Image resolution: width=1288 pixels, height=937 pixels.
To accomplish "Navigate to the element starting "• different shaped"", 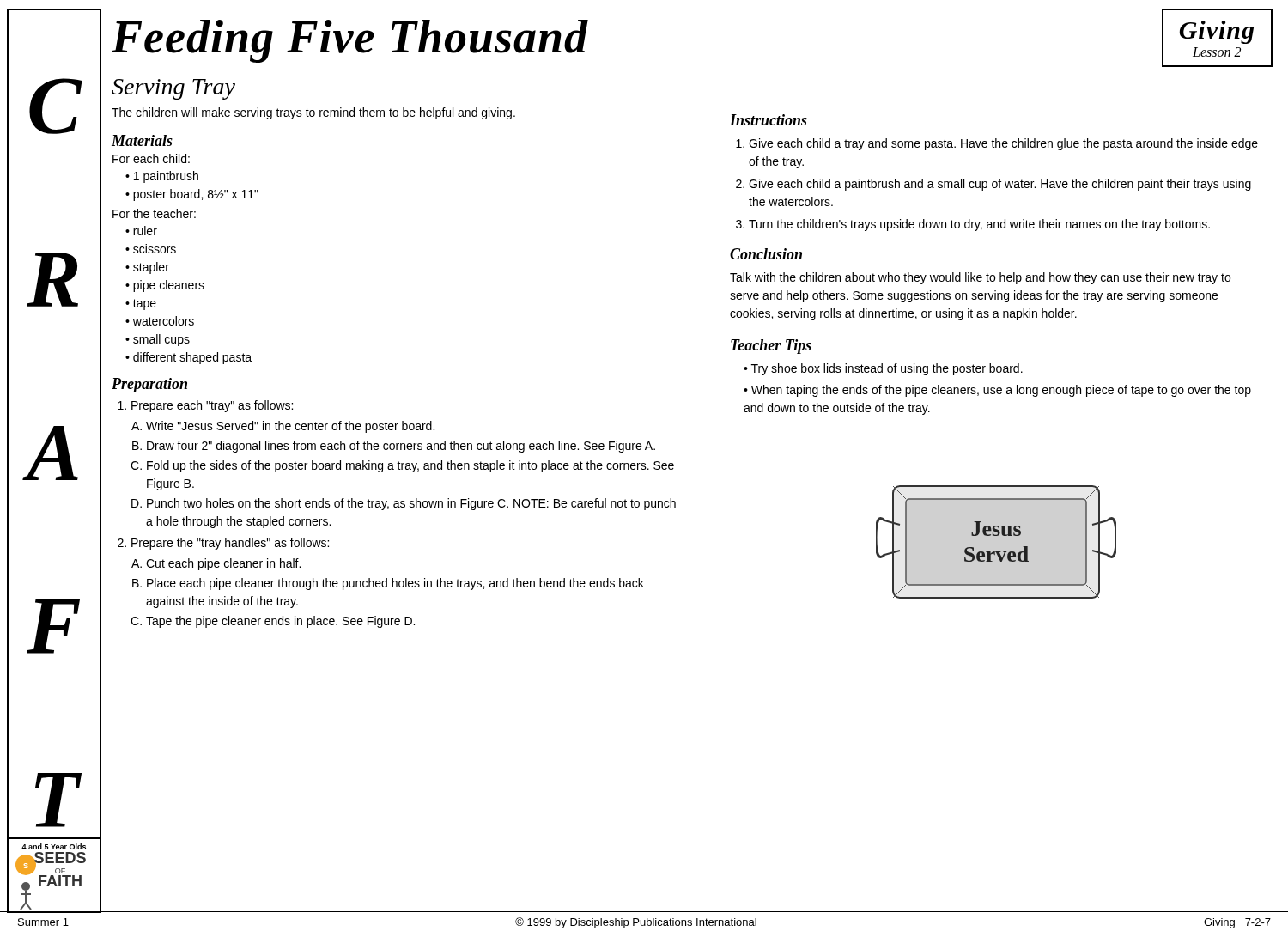I will point(188,357).
